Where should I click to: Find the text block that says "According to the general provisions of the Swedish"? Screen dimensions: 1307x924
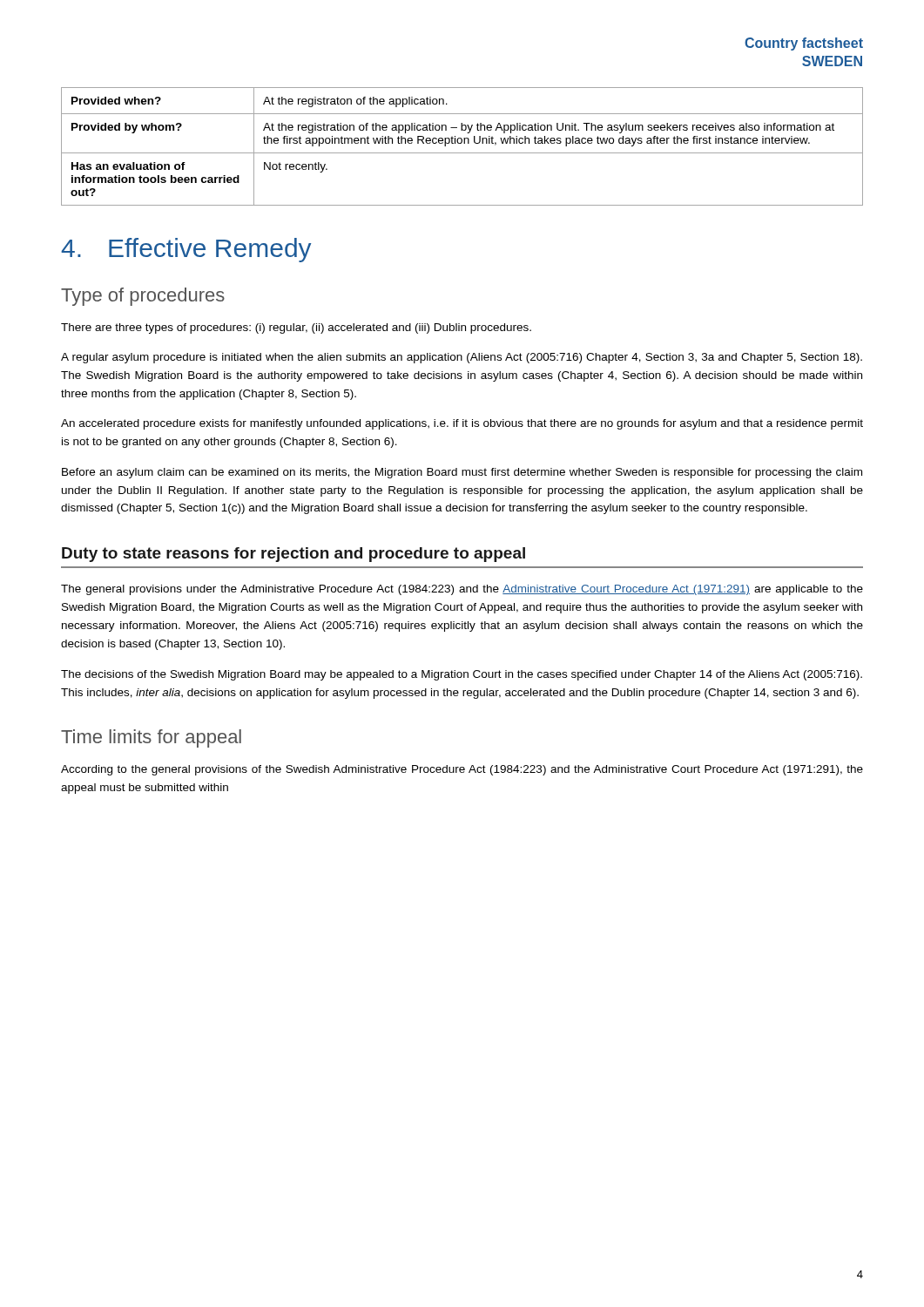click(x=462, y=779)
